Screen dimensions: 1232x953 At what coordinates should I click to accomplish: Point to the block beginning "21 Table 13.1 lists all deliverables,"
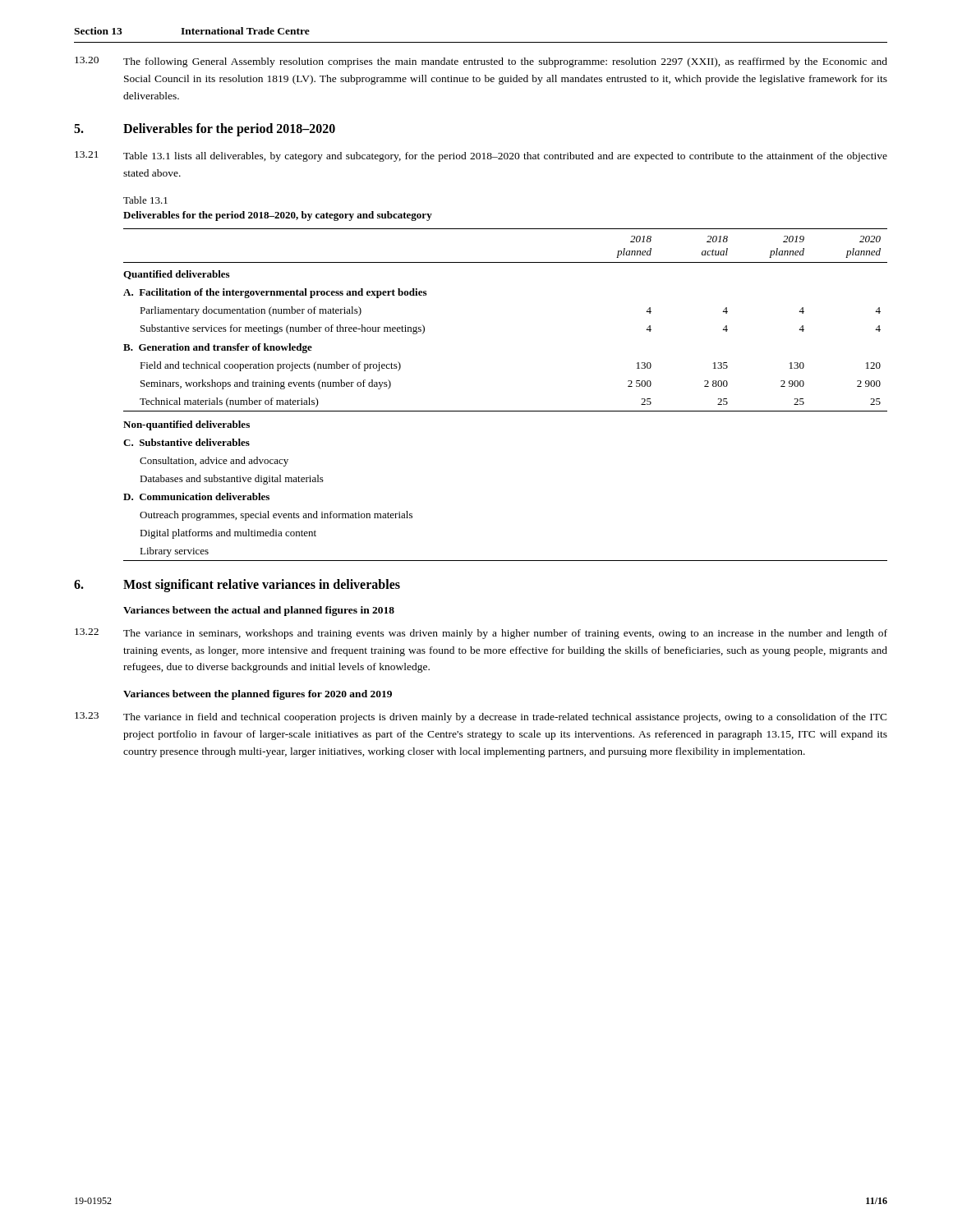pos(481,165)
